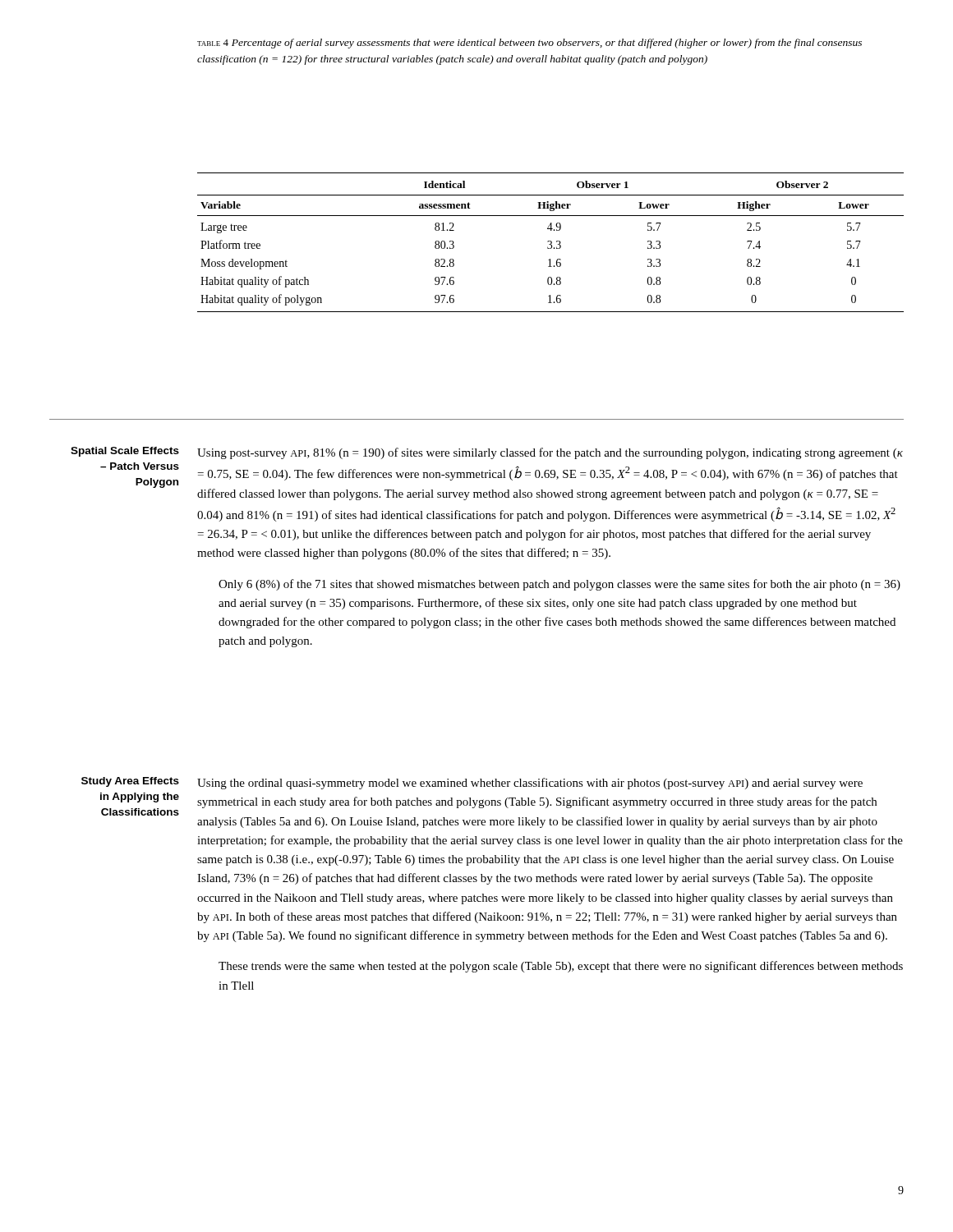Viewport: 953px width, 1232px height.
Task: Point to the element starting "Spatial Scale Effects– Patch"
Action: click(x=114, y=467)
